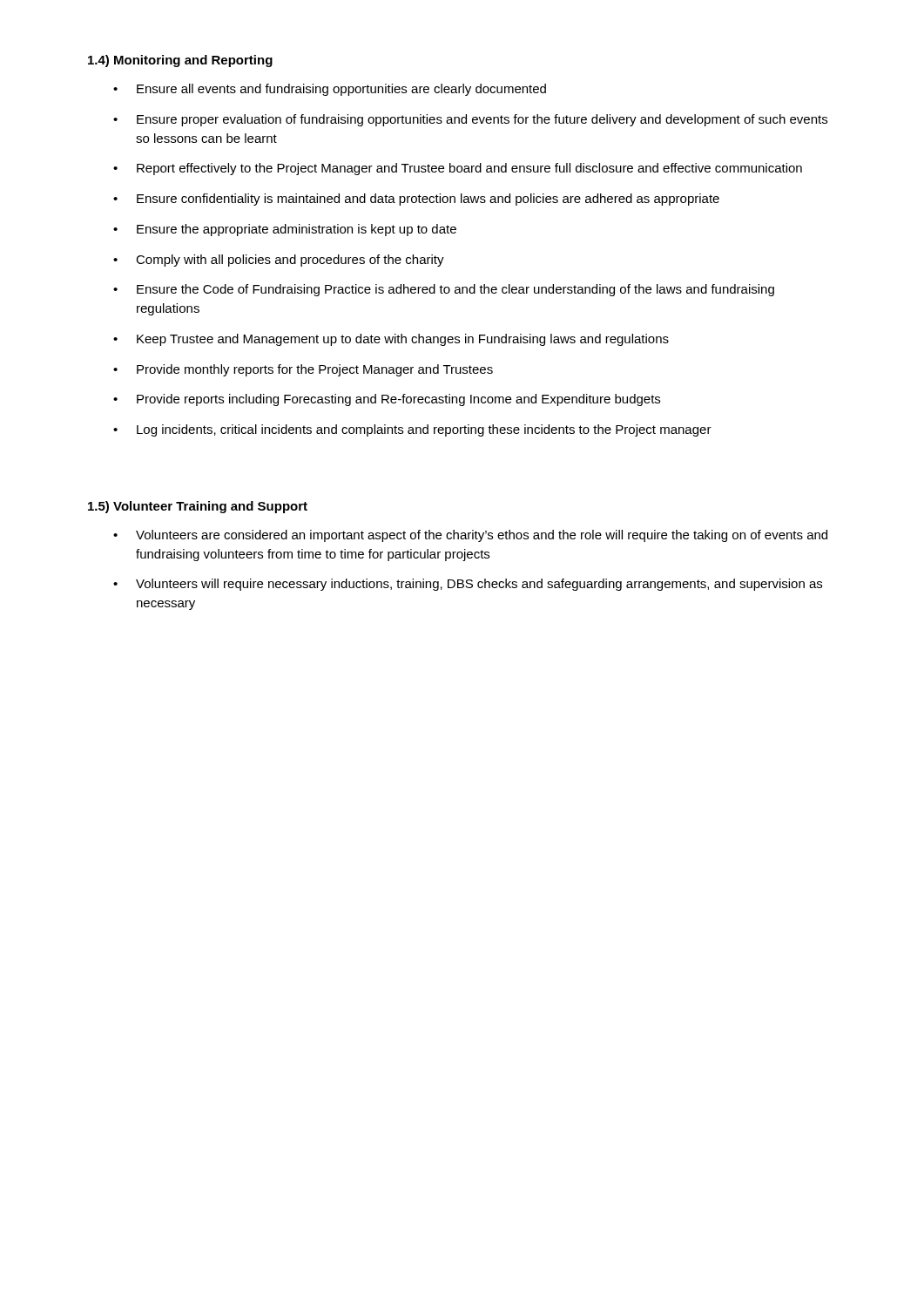Locate the list item containing "• Volunteers are considered an"
This screenshot has width=924, height=1307.
click(x=475, y=544)
